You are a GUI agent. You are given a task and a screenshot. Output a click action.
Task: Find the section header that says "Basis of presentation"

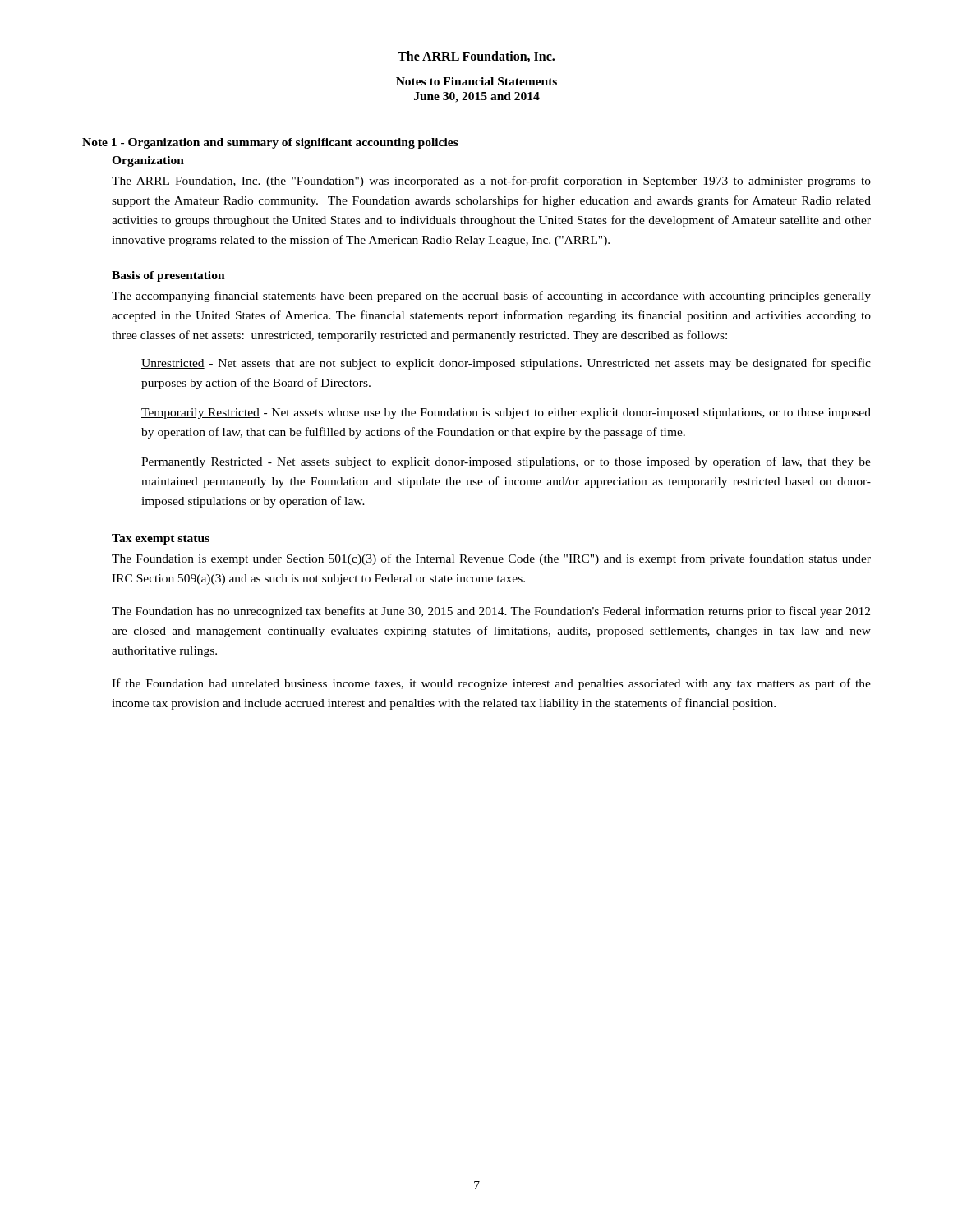pyautogui.click(x=168, y=275)
